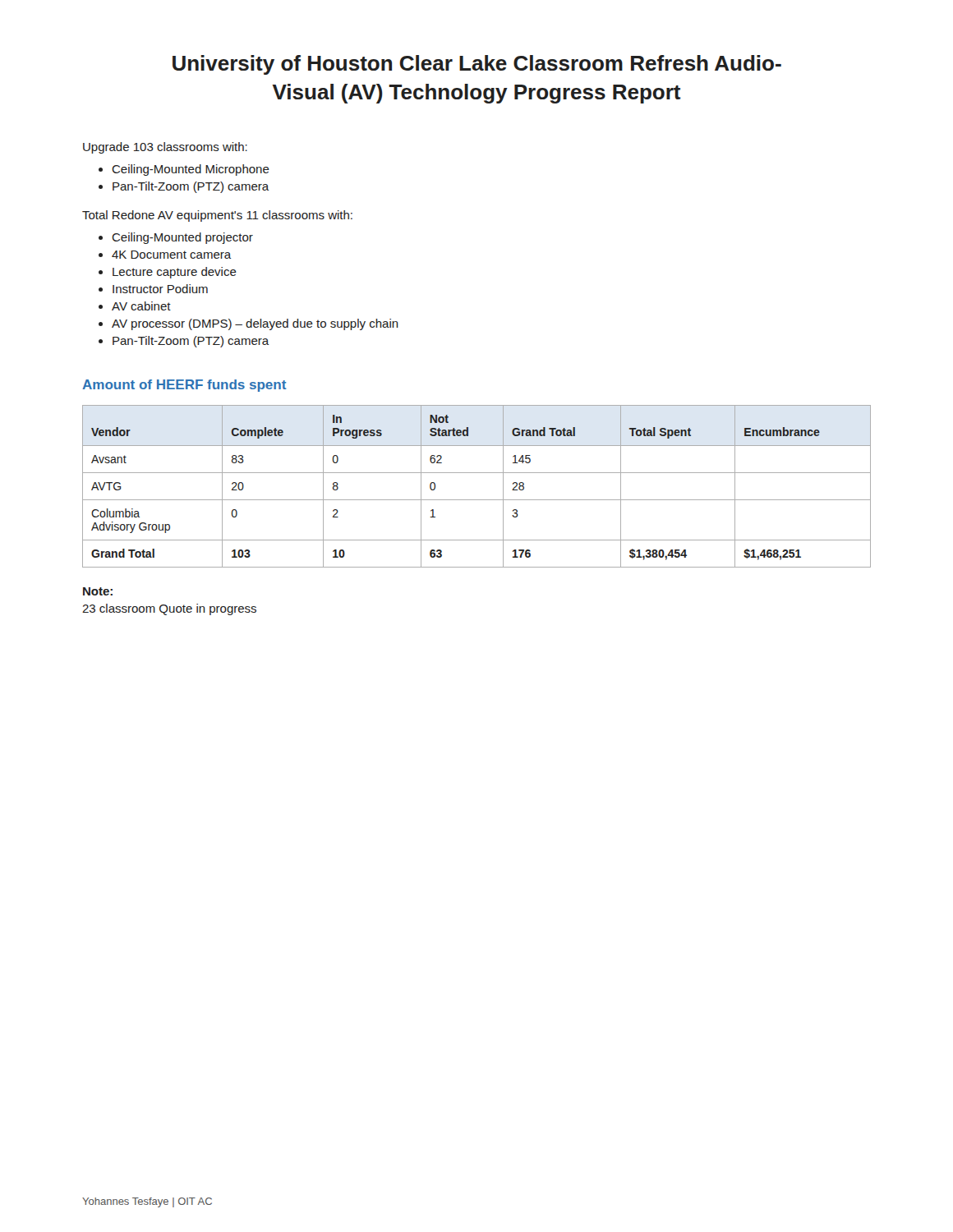Select the text starting "Ceiling-Mounted Microphone"
953x1232 pixels.
pyautogui.click(x=191, y=169)
